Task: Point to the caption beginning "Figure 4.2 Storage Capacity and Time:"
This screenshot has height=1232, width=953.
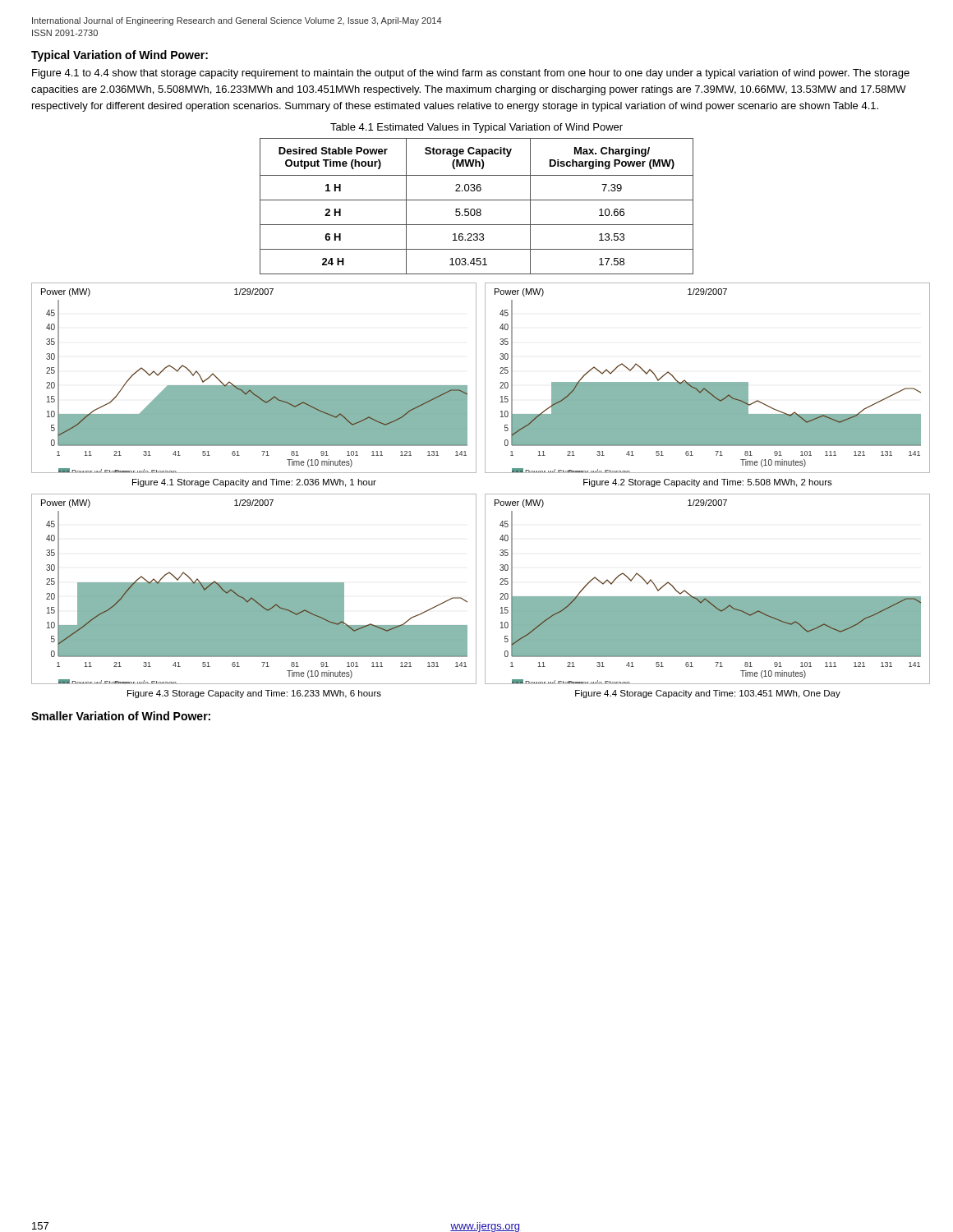Action: point(707,482)
